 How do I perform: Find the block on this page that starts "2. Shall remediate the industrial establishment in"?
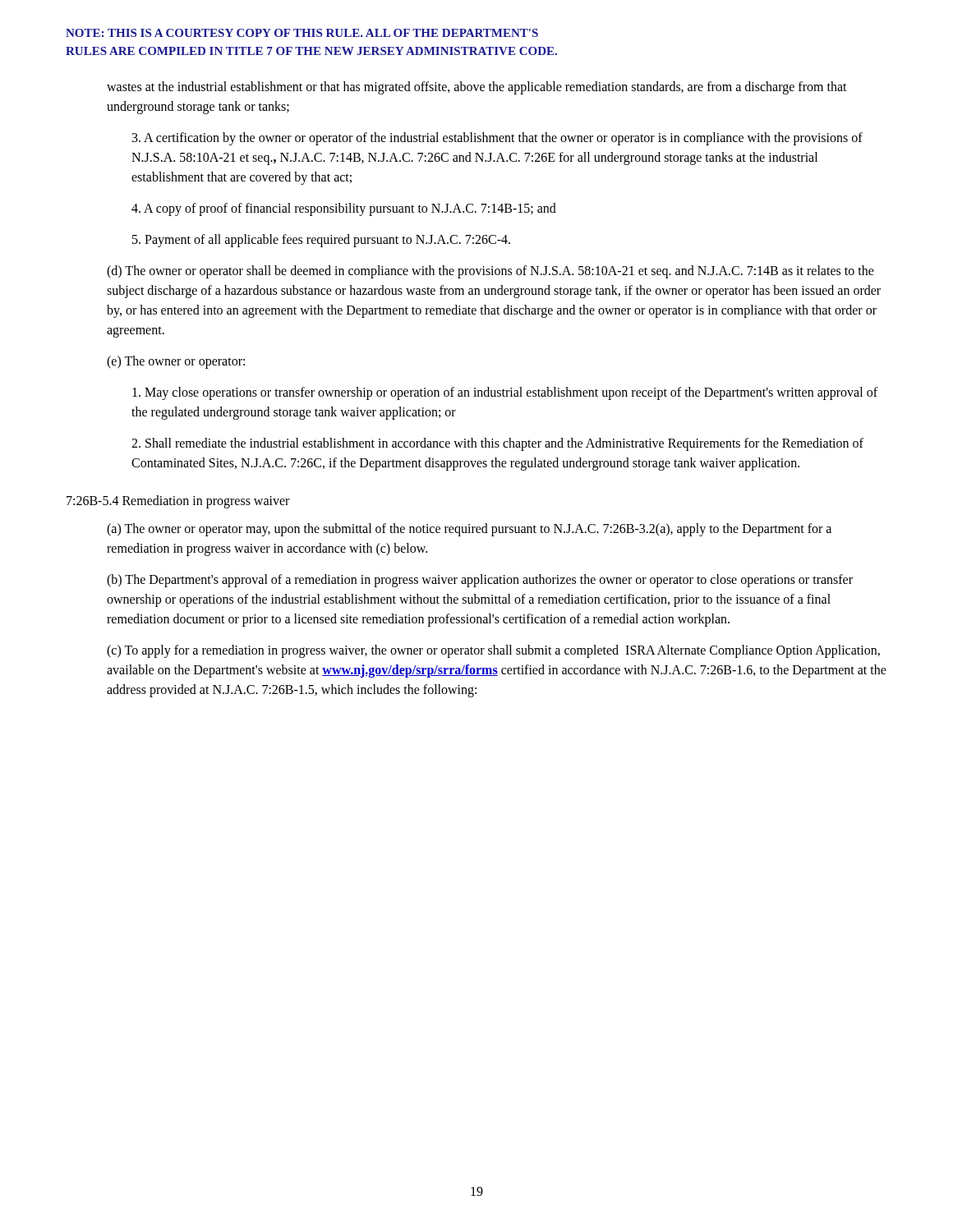[497, 453]
